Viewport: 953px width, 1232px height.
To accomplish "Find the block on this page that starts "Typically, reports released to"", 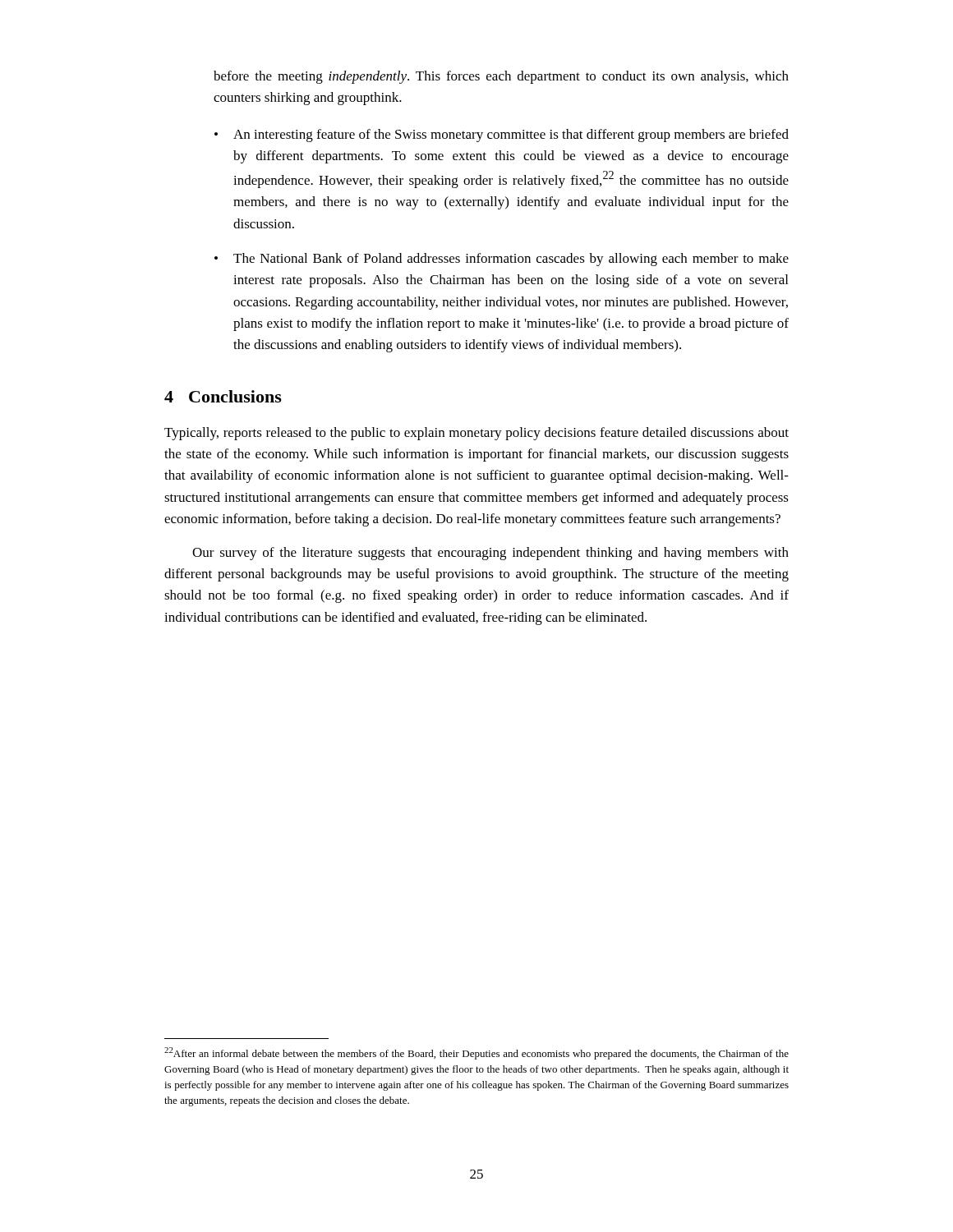I will 476,475.
